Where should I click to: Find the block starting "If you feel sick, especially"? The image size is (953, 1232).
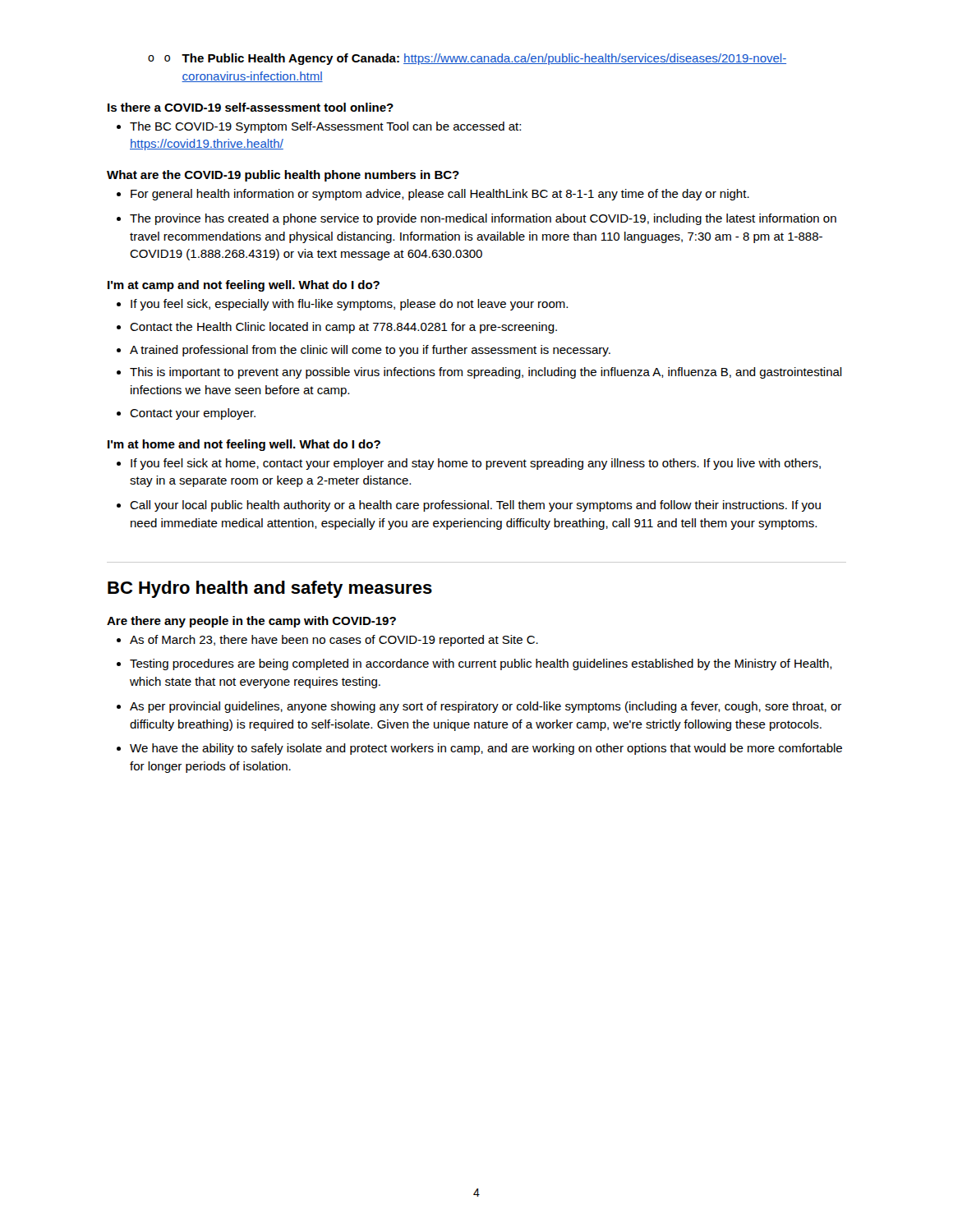pos(476,358)
